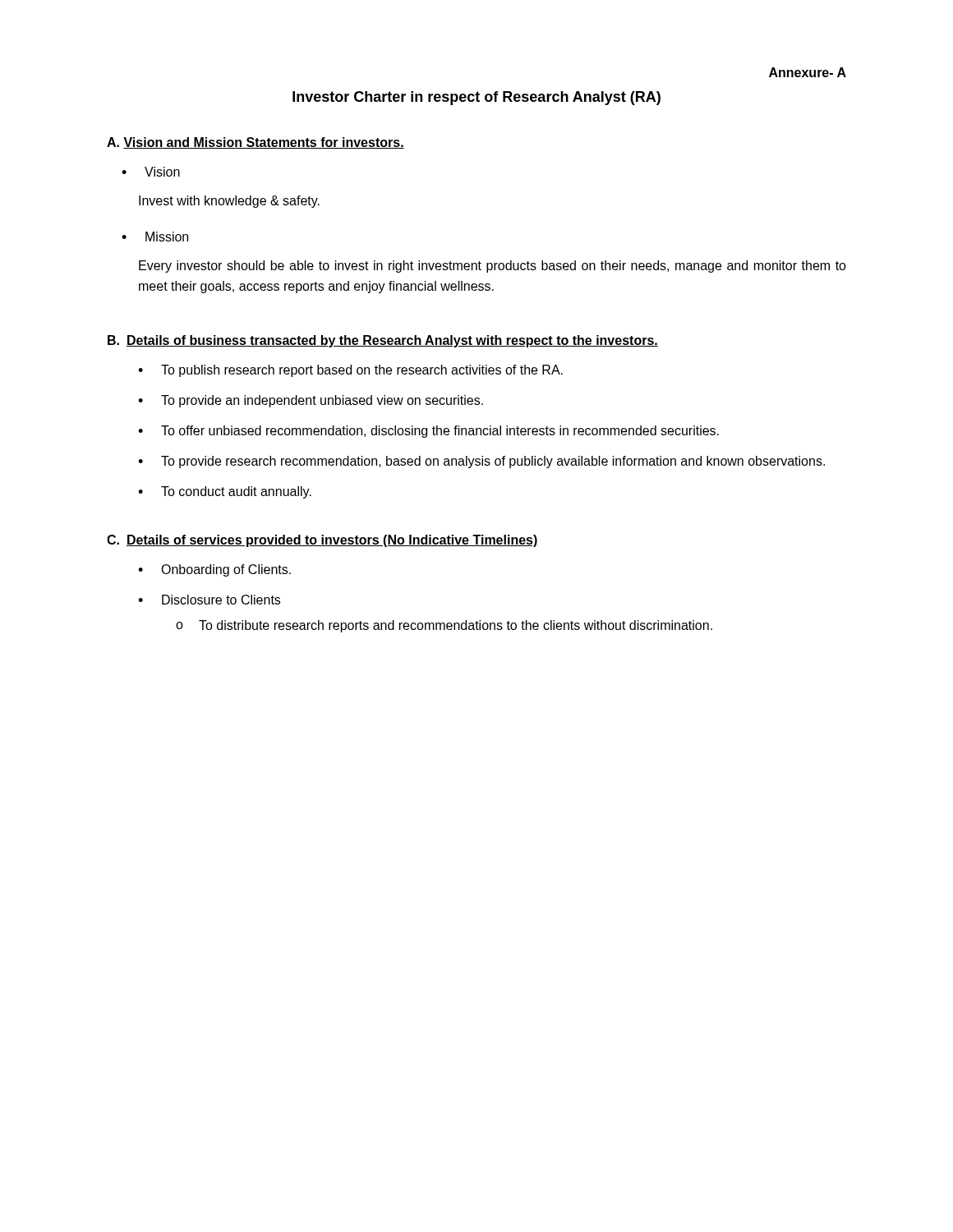Screen dimensions: 1232x953
Task: Select the passage starting "o To distribute research reports and recommendations to"
Action: (x=511, y=626)
